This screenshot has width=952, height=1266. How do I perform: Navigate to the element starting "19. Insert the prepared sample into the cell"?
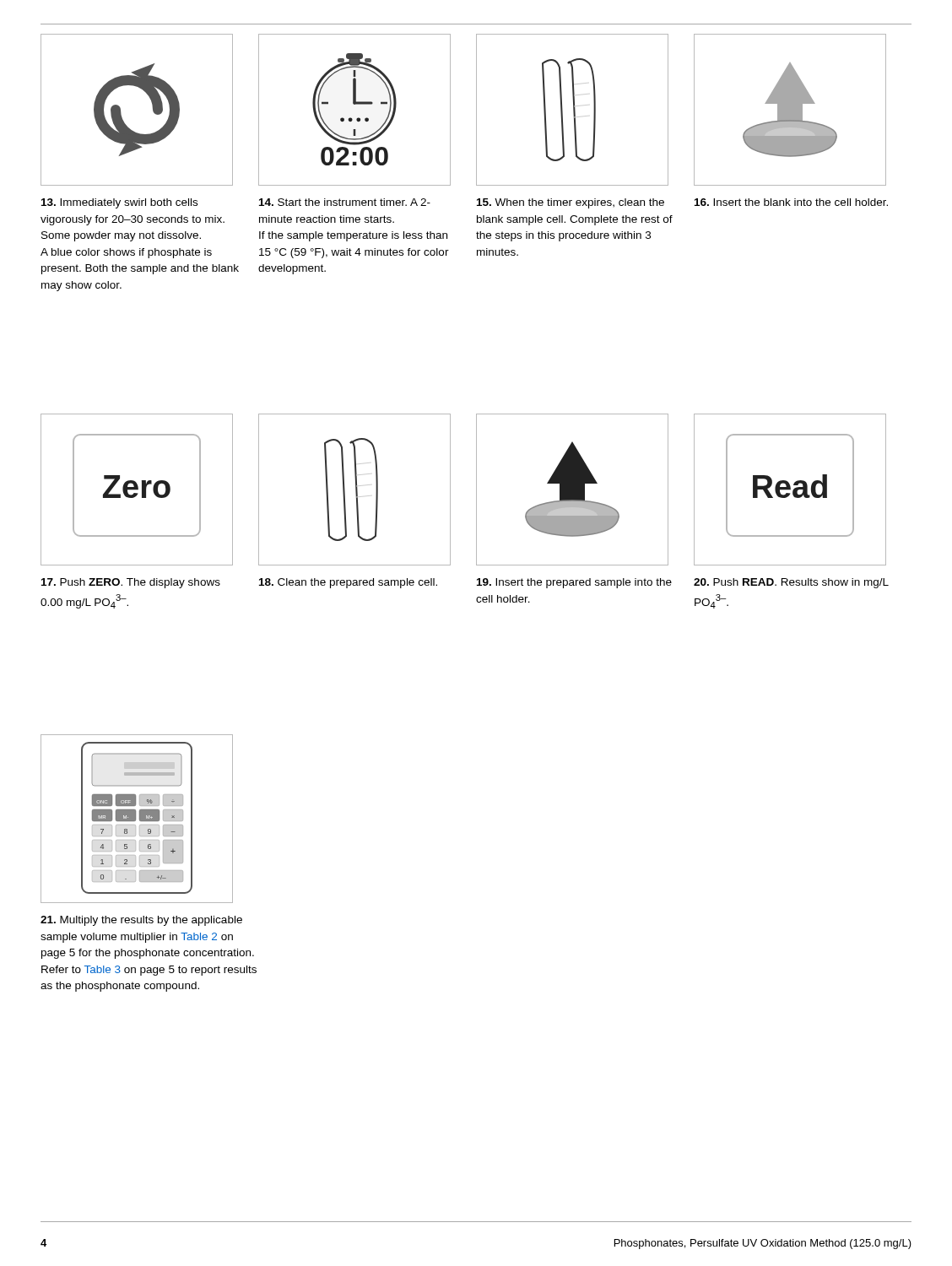574,590
